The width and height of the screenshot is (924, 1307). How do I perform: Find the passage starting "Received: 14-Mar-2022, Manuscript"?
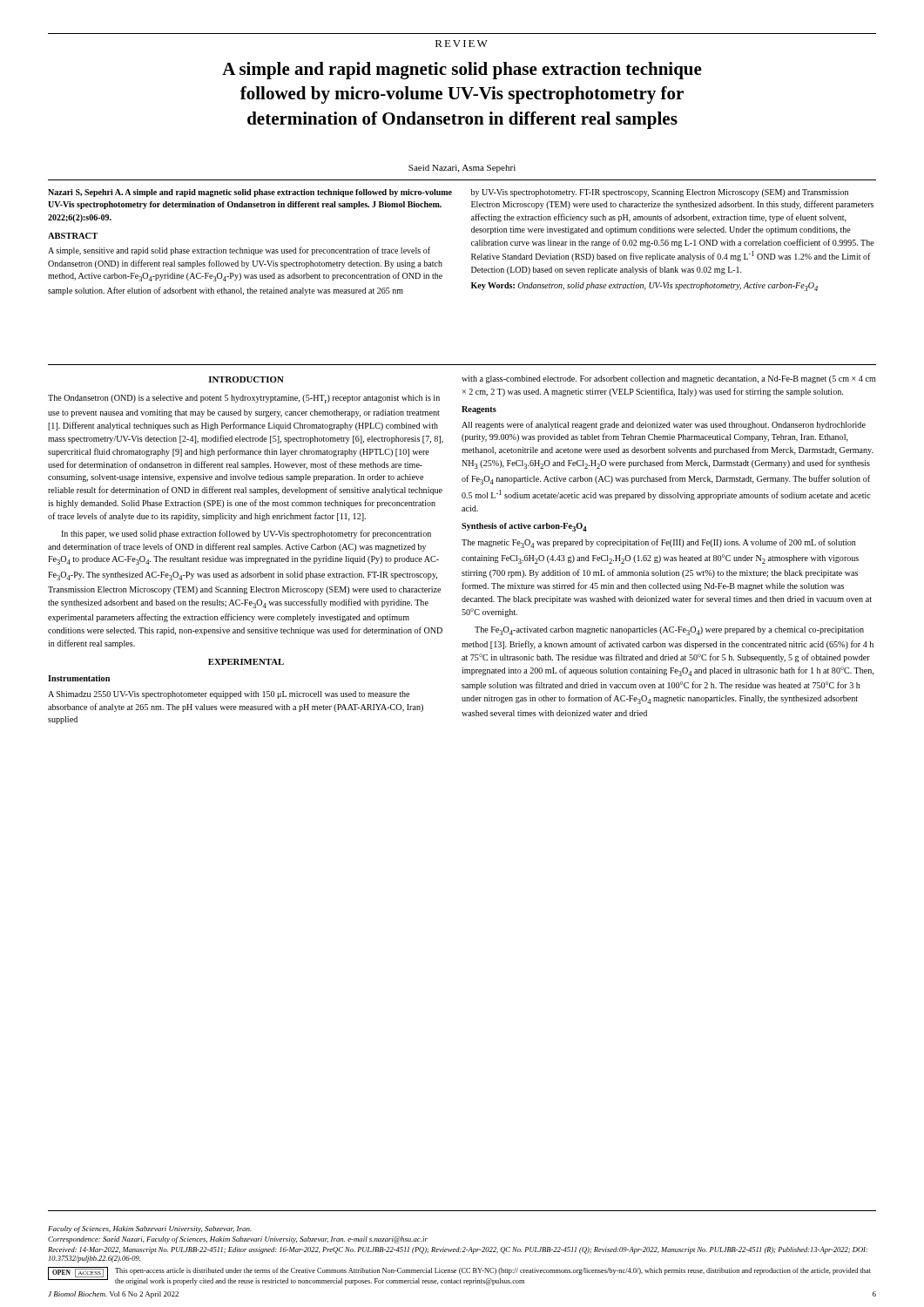tap(458, 1254)
